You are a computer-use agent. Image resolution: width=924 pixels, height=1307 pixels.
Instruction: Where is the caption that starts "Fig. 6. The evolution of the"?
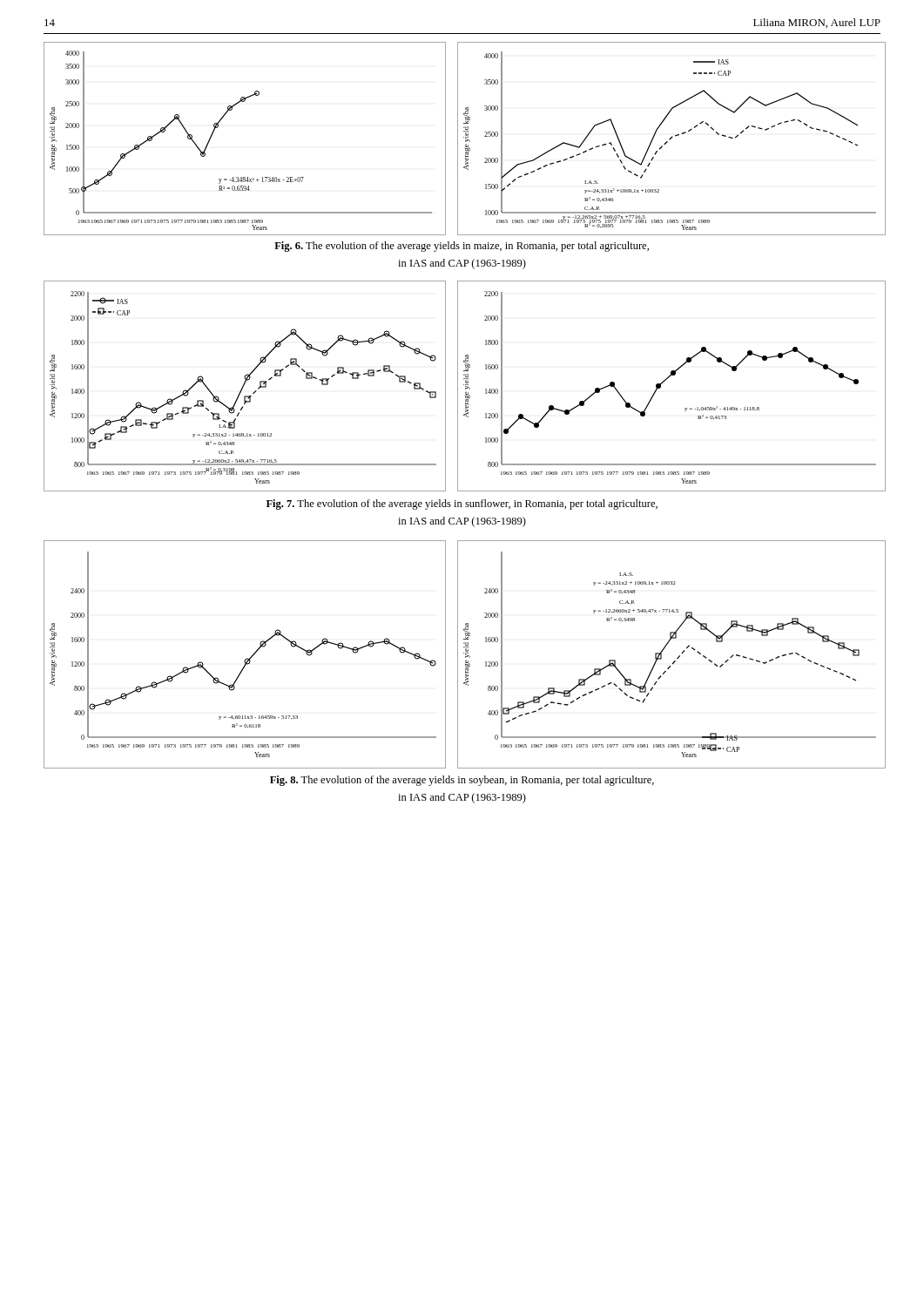462,254
